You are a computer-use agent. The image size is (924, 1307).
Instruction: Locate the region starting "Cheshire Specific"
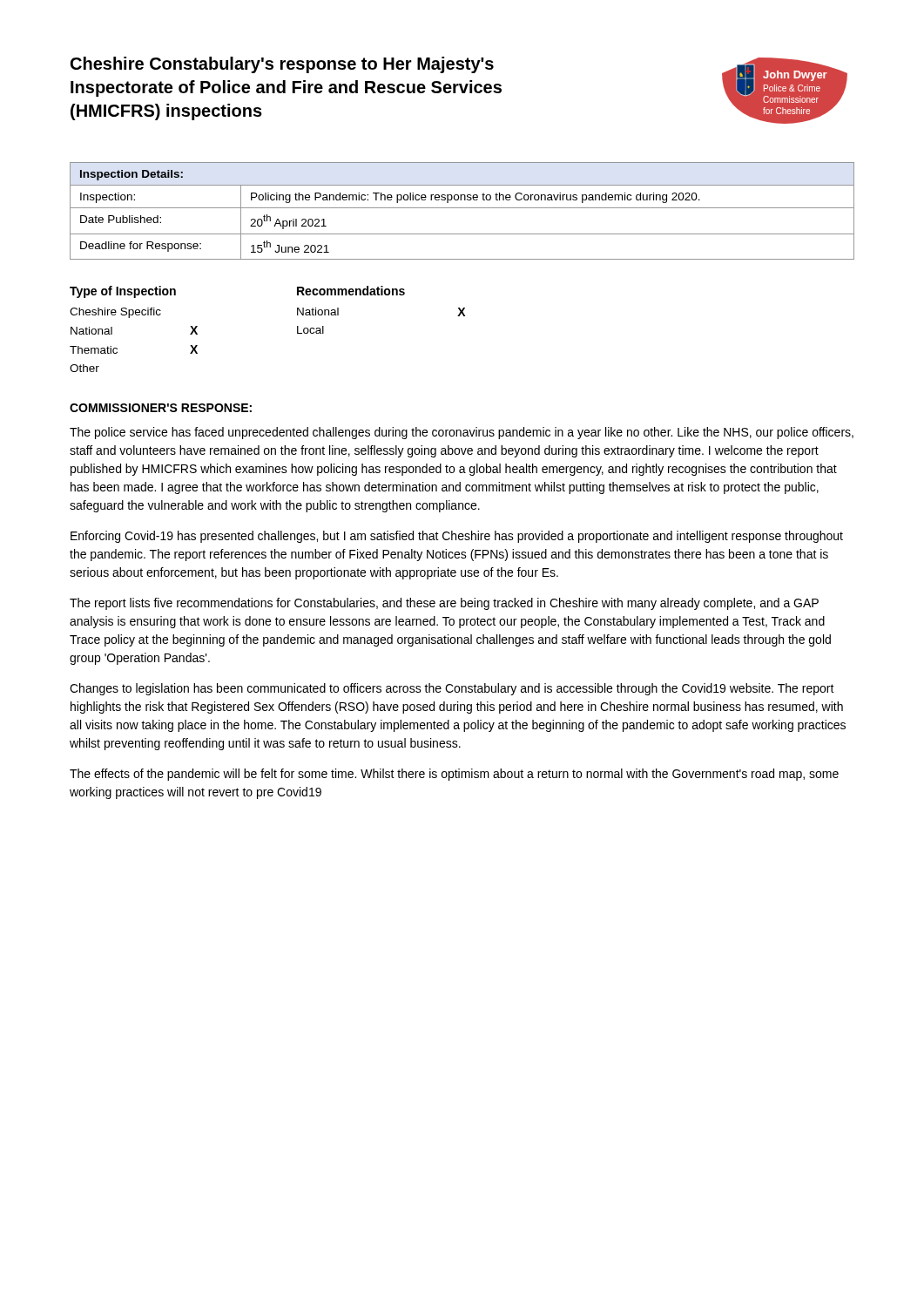coord(126,311)
